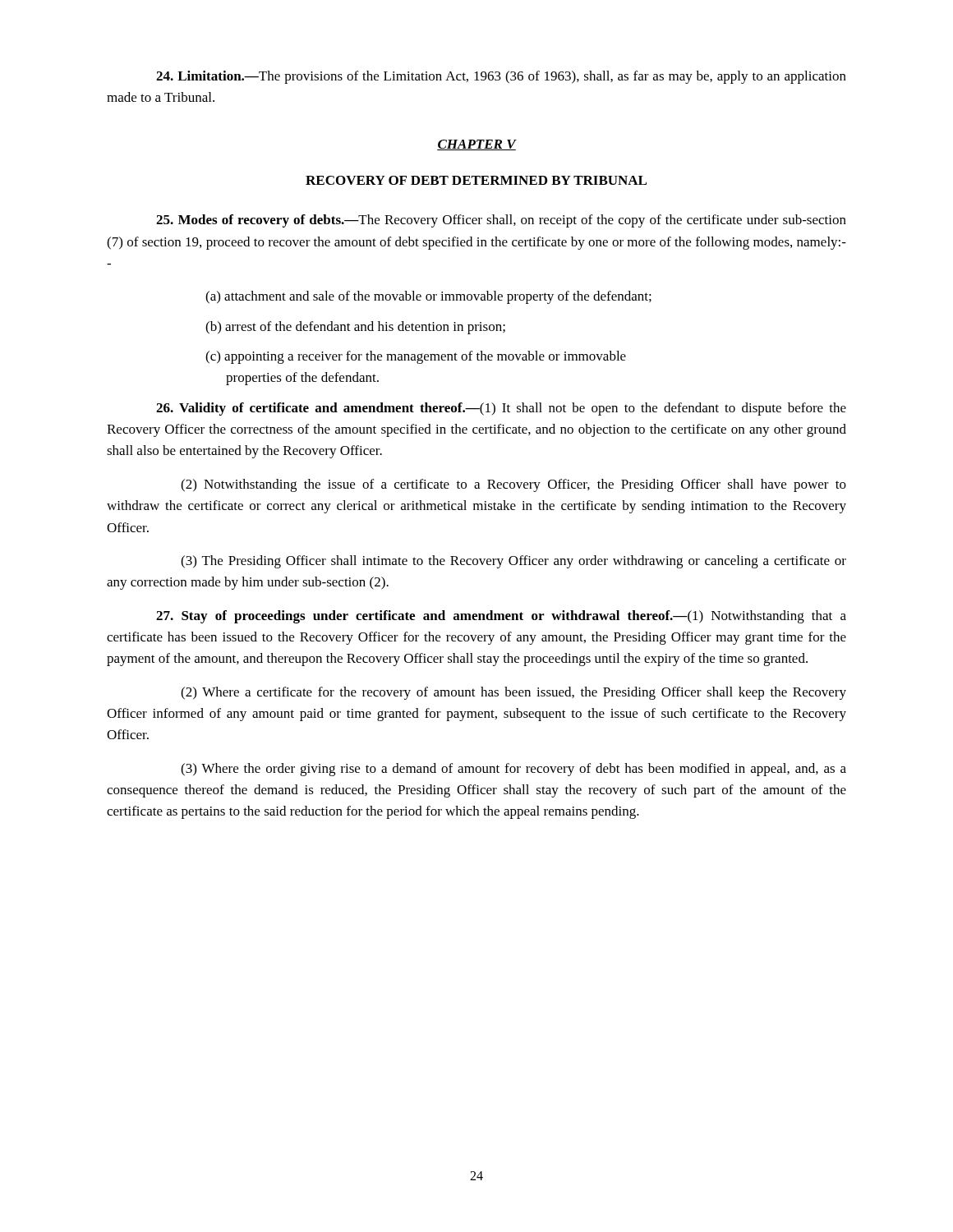Find the text block containing "(2) Notwithstanding the issue of a certificate"
Screen dimensions: 1232x953
point(476,506)
